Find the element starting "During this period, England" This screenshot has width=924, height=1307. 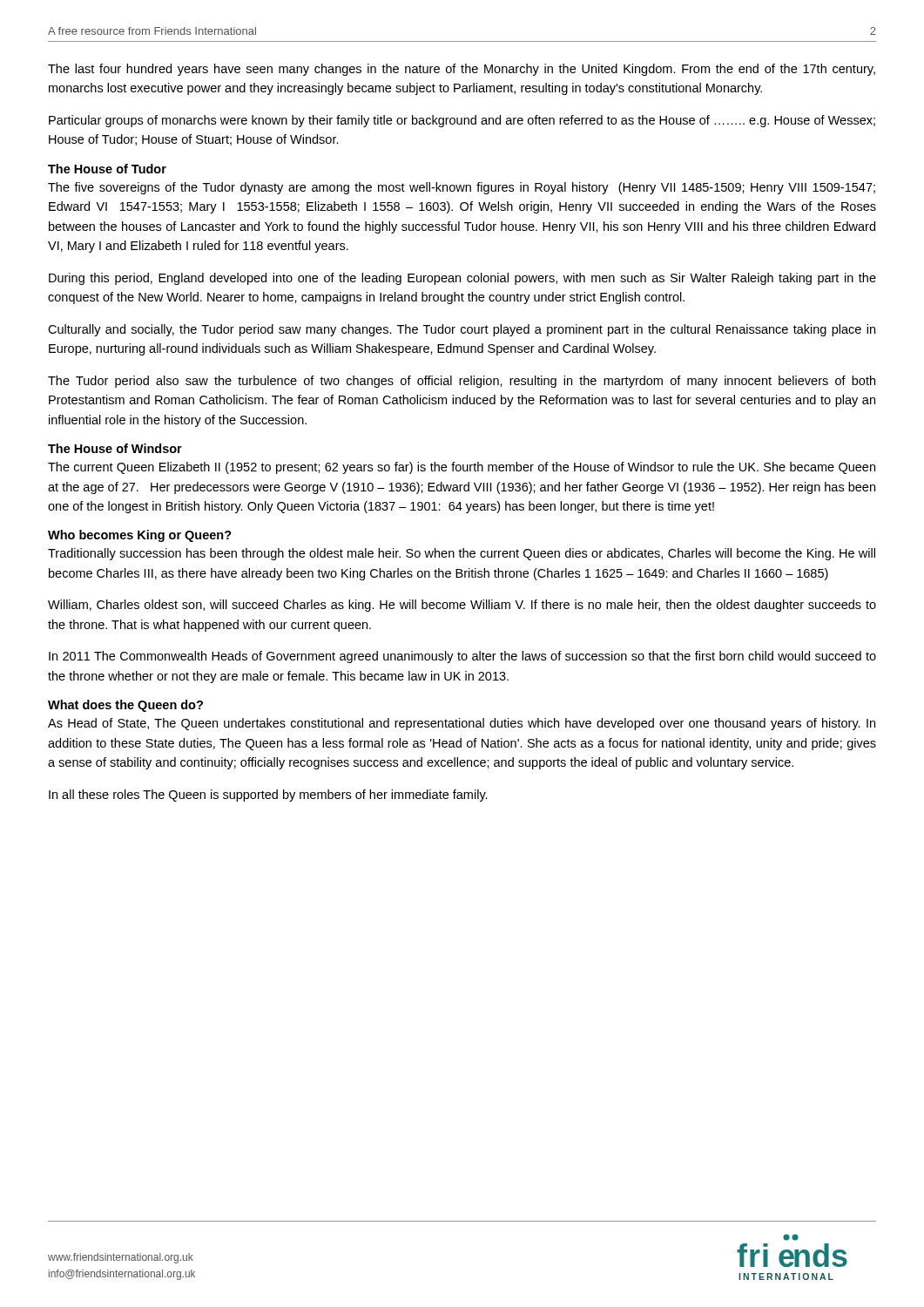pos(462,288)
